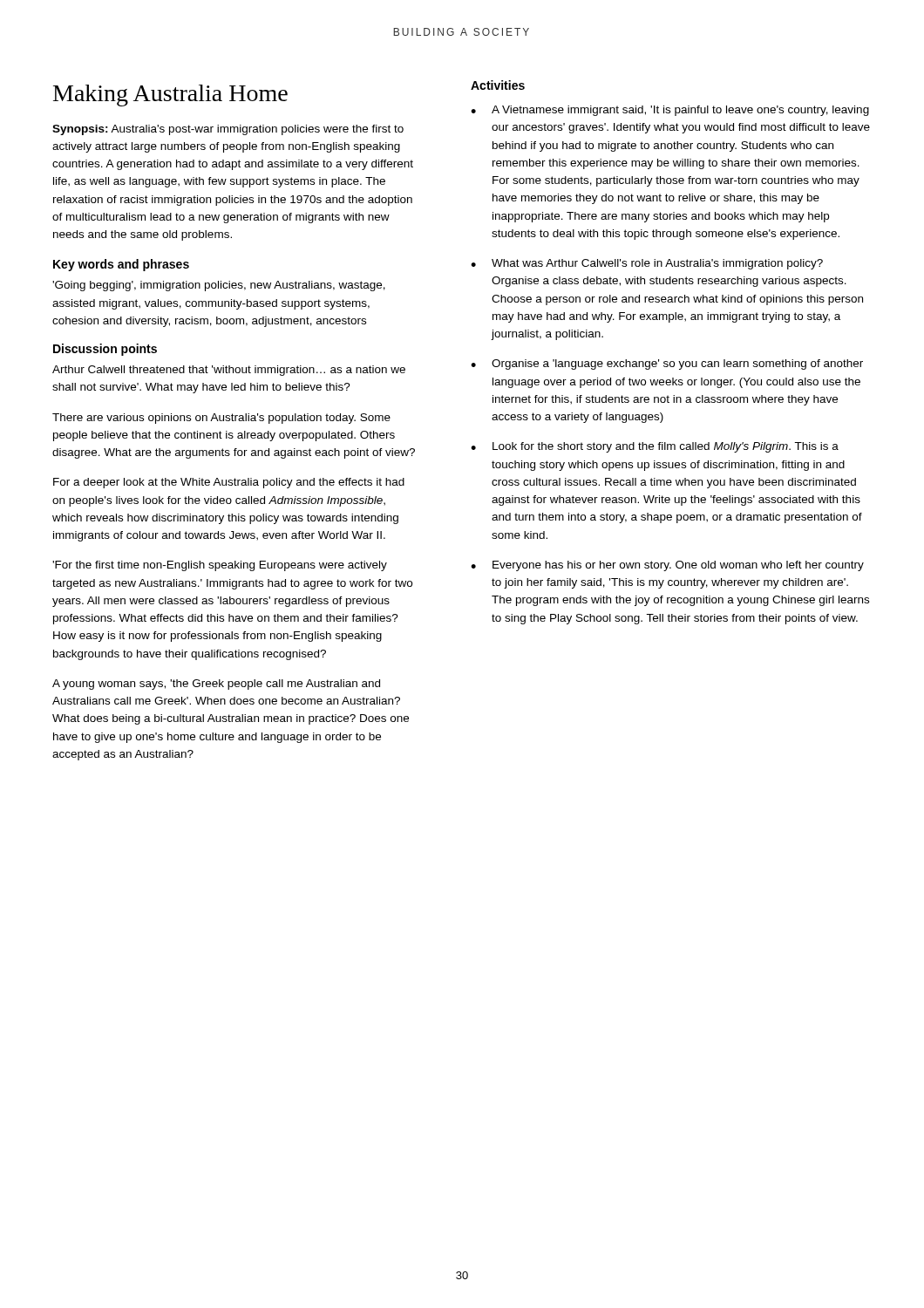
Task: Locate the title containing "Making Australia Home"
Action: pos(170,93)
